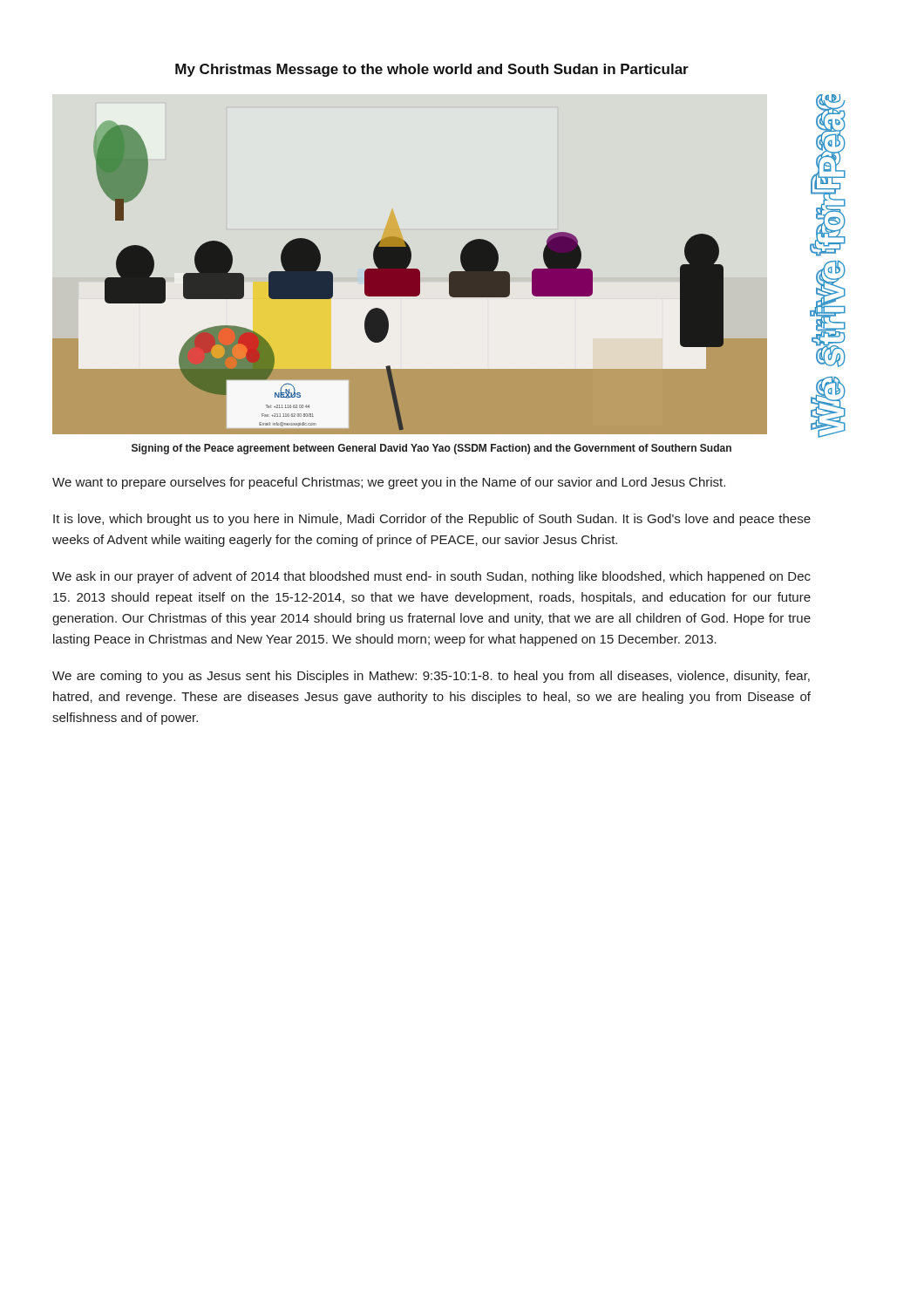Locate the text block that reads "We are coming to you as Jesus sent"
Screen dimensions: 1308x924
click(432, 696)
